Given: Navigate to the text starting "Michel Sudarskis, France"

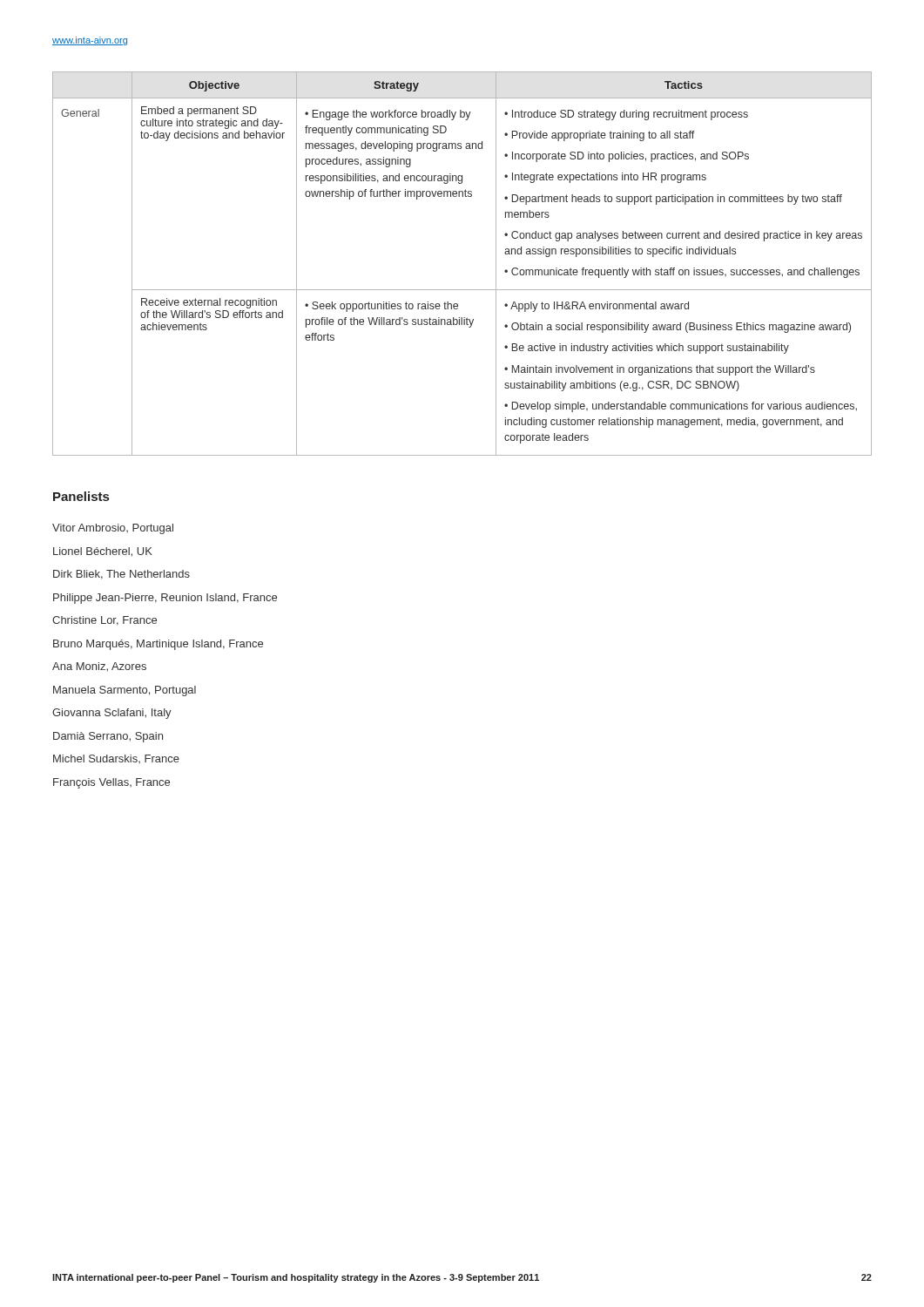Looking at the screenshot, I should click(x=116, y=759).
